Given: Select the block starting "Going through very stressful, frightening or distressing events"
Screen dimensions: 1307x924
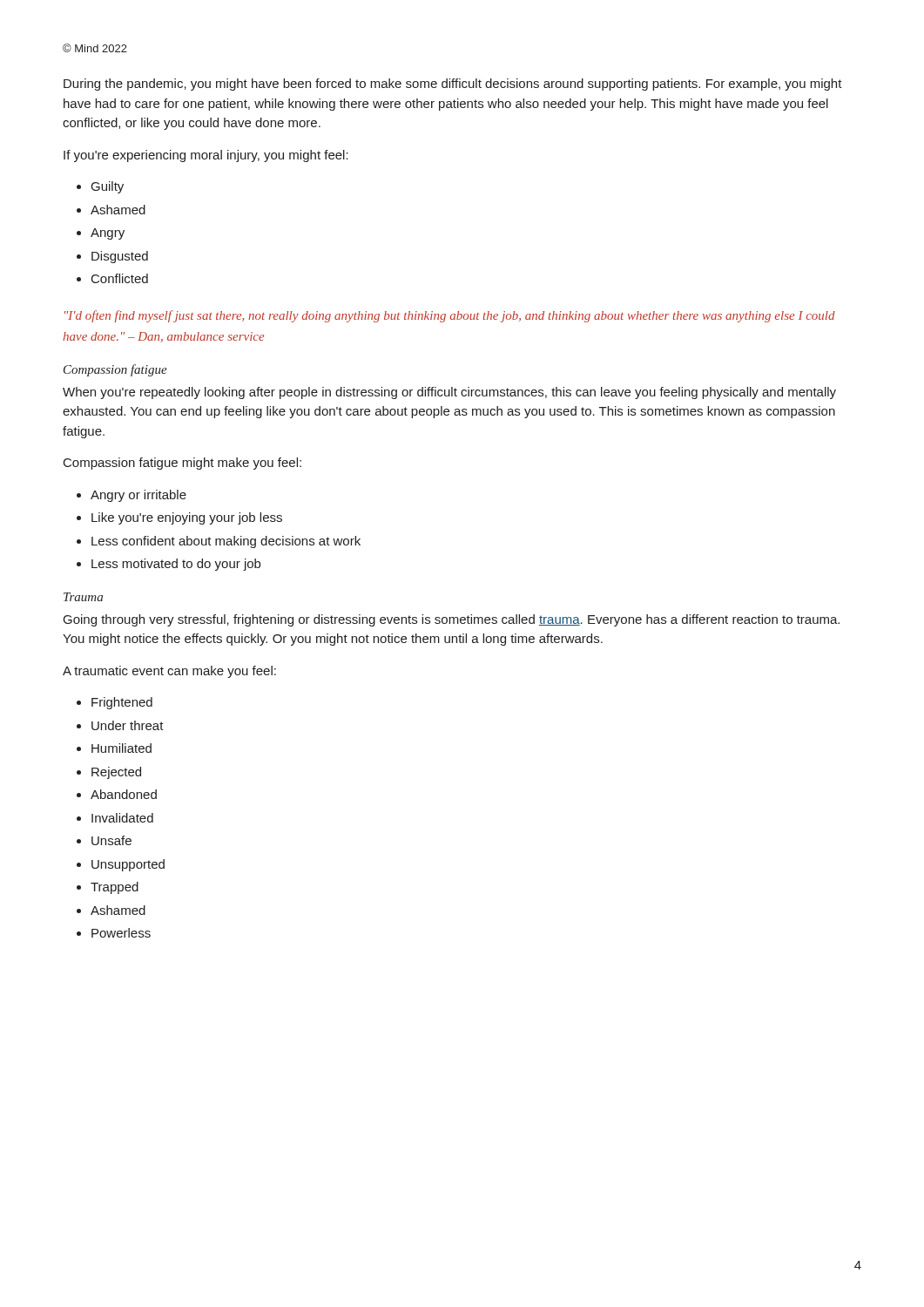Looking at the screenshot, I should (x=462, y=629).
